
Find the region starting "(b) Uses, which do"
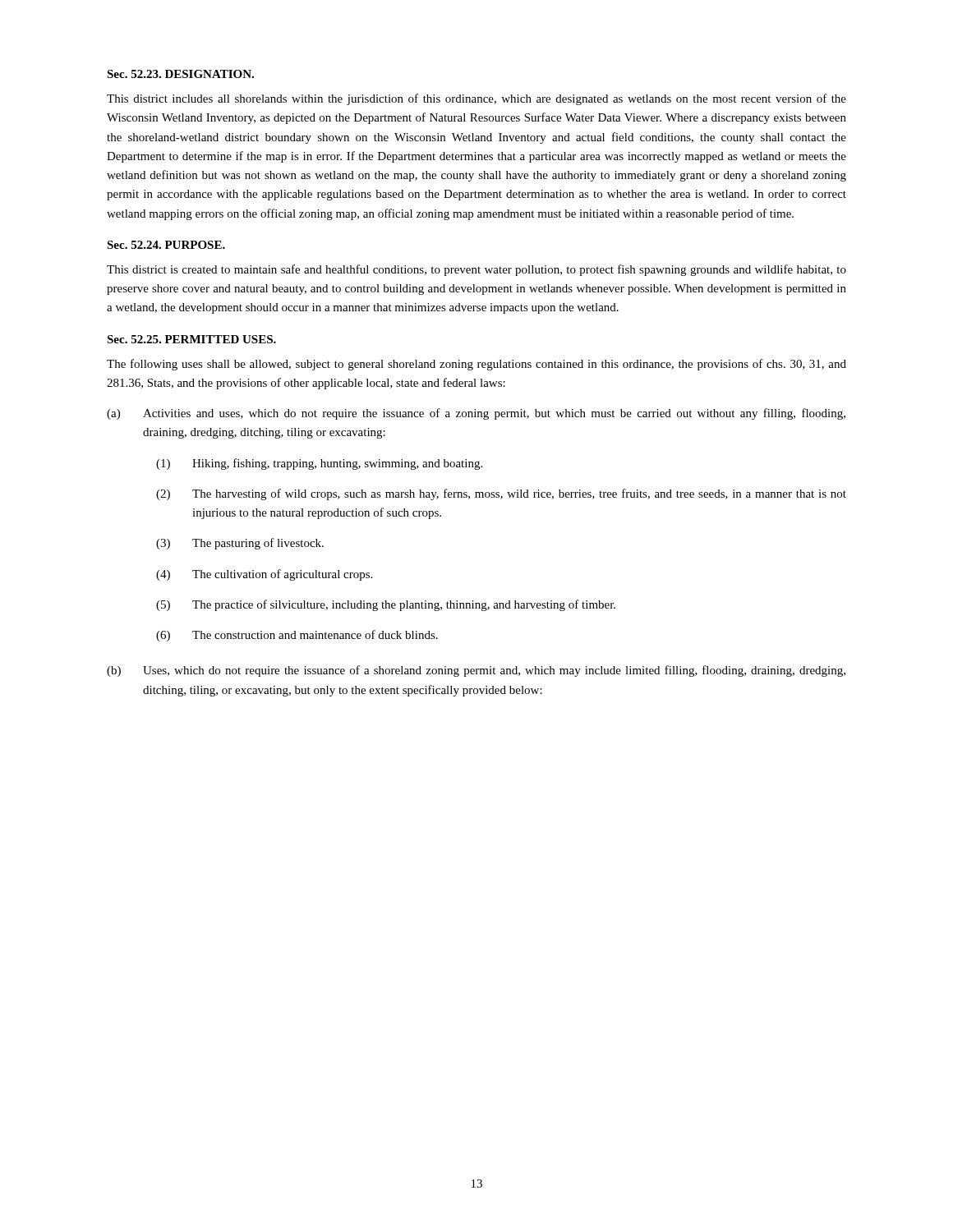[x=476, y=680]
